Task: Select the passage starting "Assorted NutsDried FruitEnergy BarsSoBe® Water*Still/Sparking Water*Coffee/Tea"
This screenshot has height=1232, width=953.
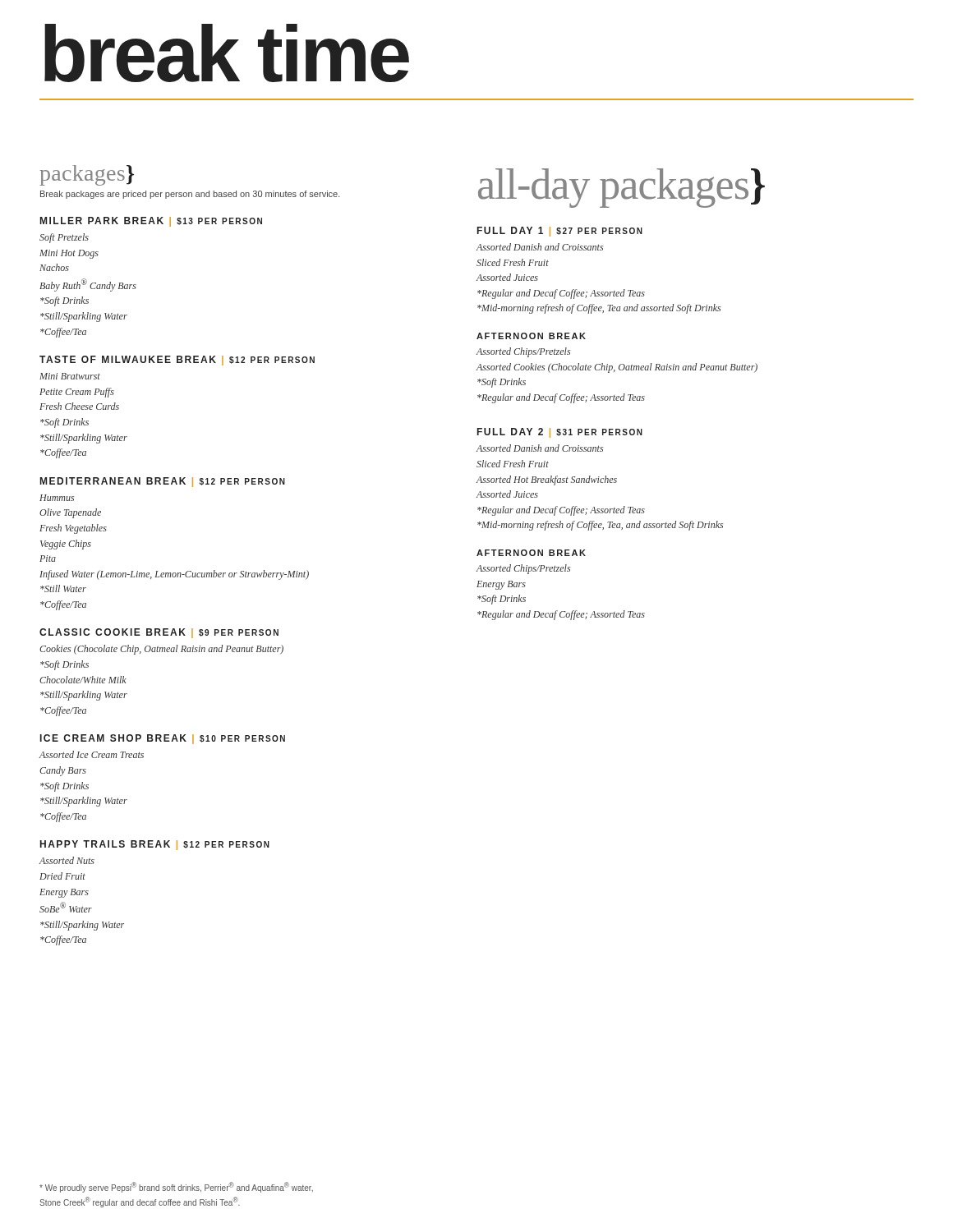Action: point(82,901)
